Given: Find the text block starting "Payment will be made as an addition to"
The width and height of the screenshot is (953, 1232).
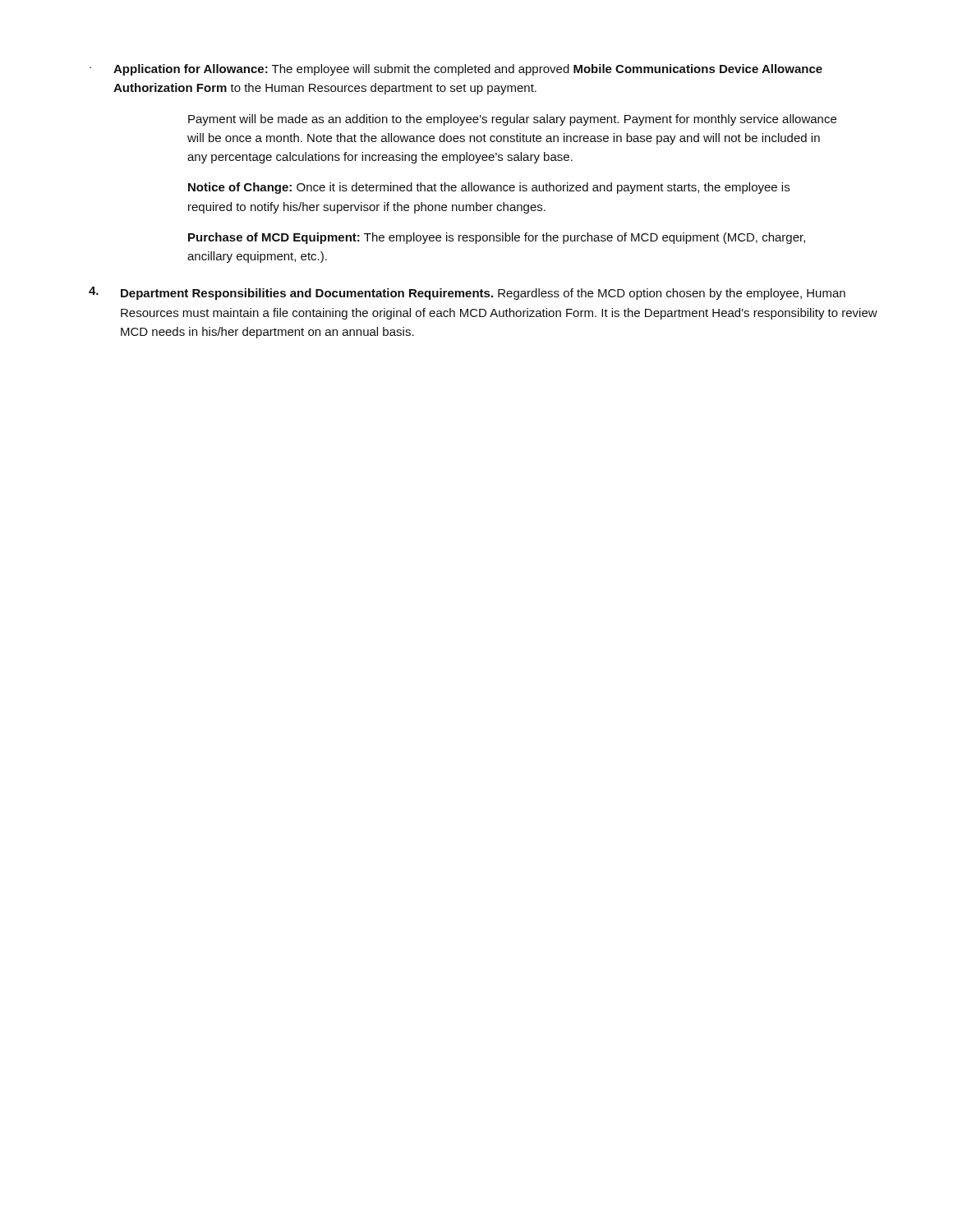Looking at the screenshot, I should 512,137.
